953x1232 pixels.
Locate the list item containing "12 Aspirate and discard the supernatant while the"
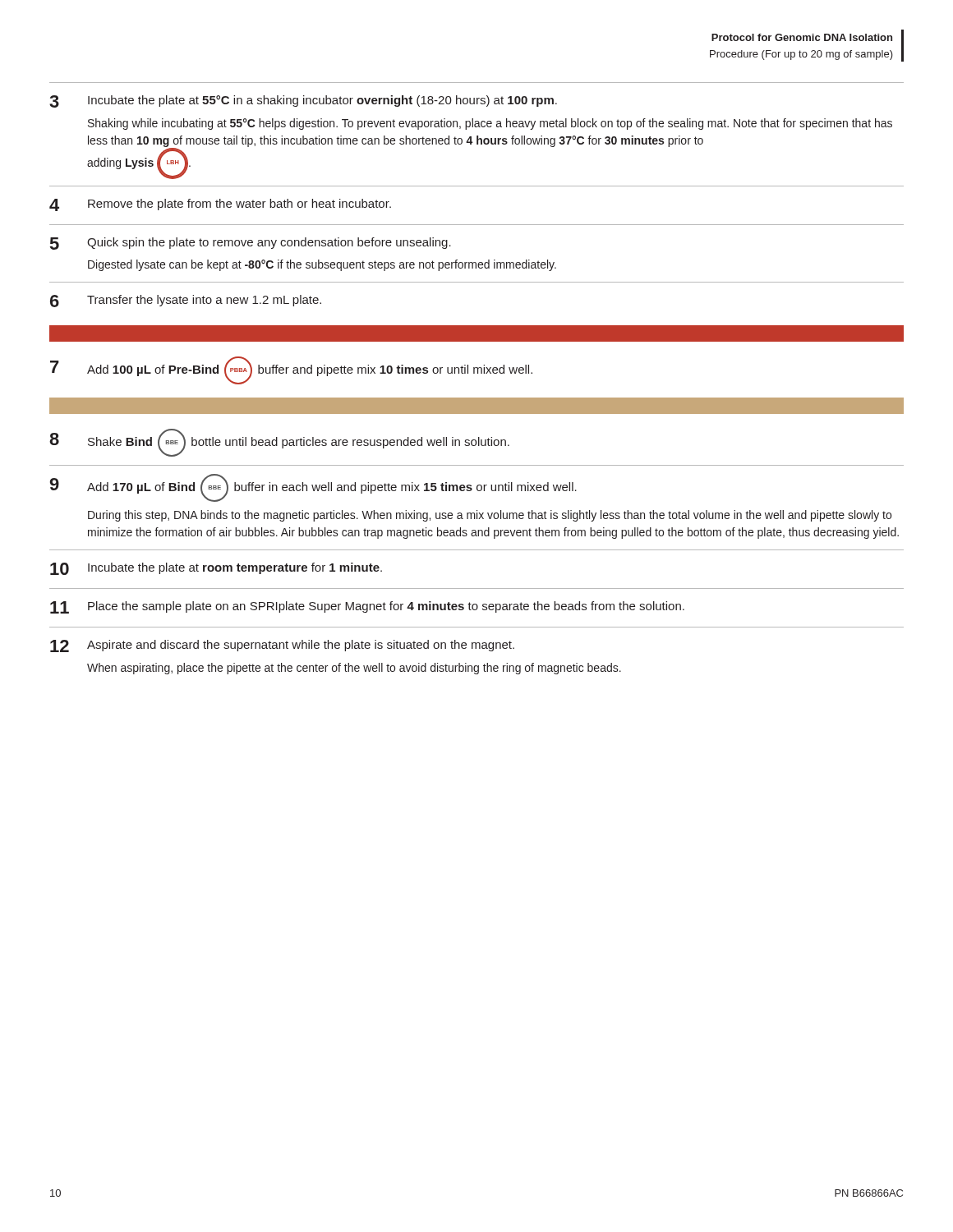coord(476,656)
